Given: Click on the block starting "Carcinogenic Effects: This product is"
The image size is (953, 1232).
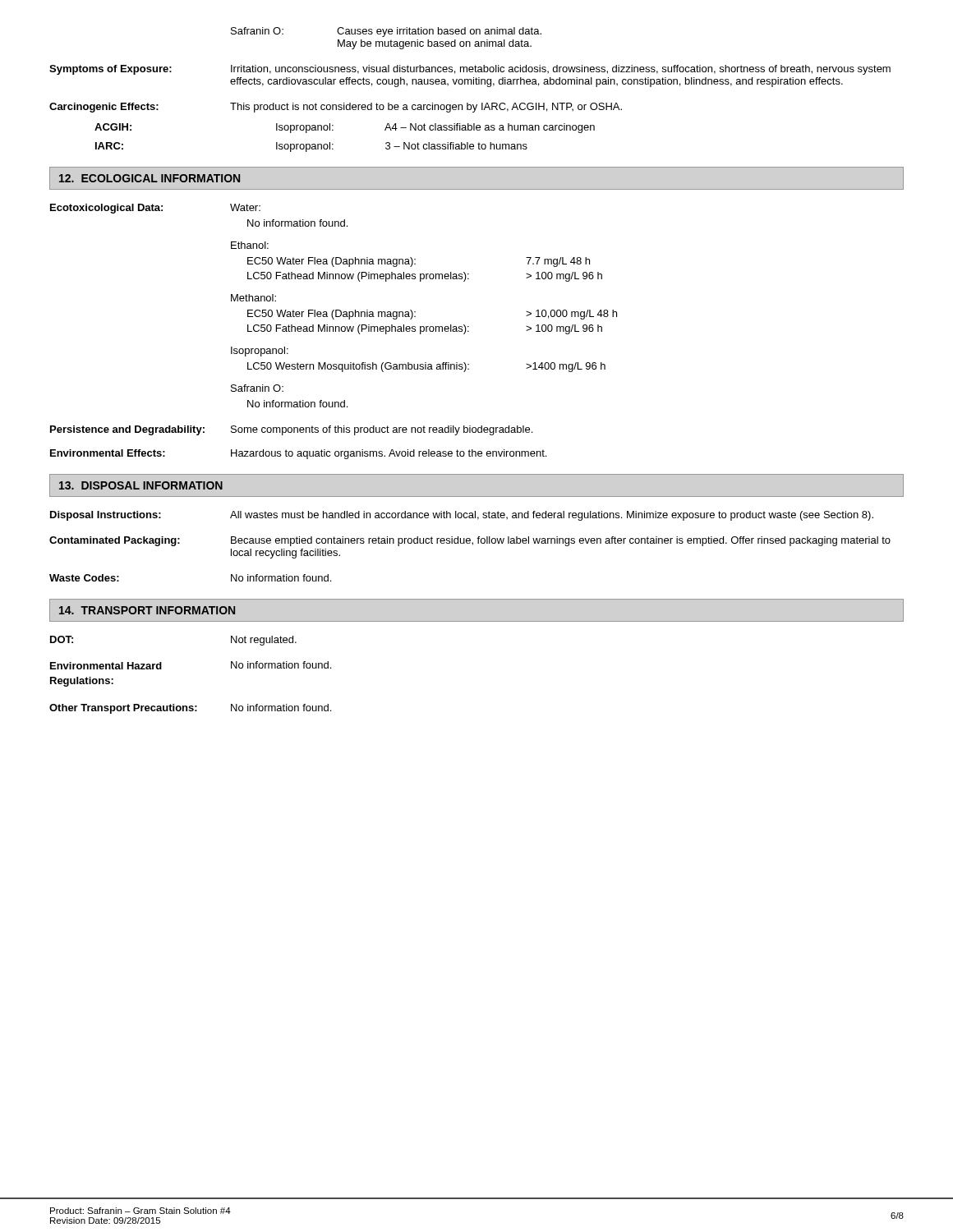Looking at the screenshot, I should point(476,106).
